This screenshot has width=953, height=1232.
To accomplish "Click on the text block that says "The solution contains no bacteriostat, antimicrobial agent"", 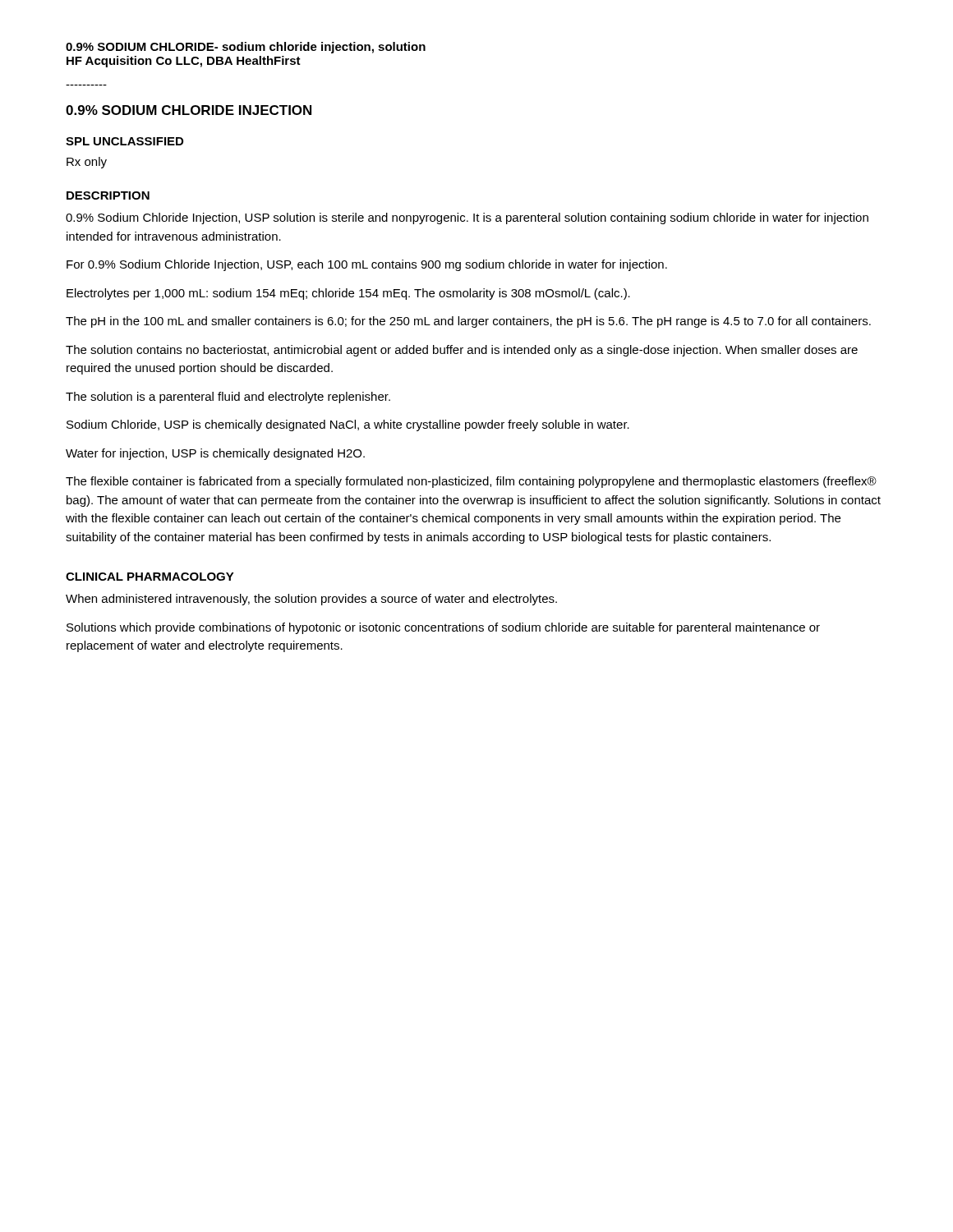I will (462, 358).
